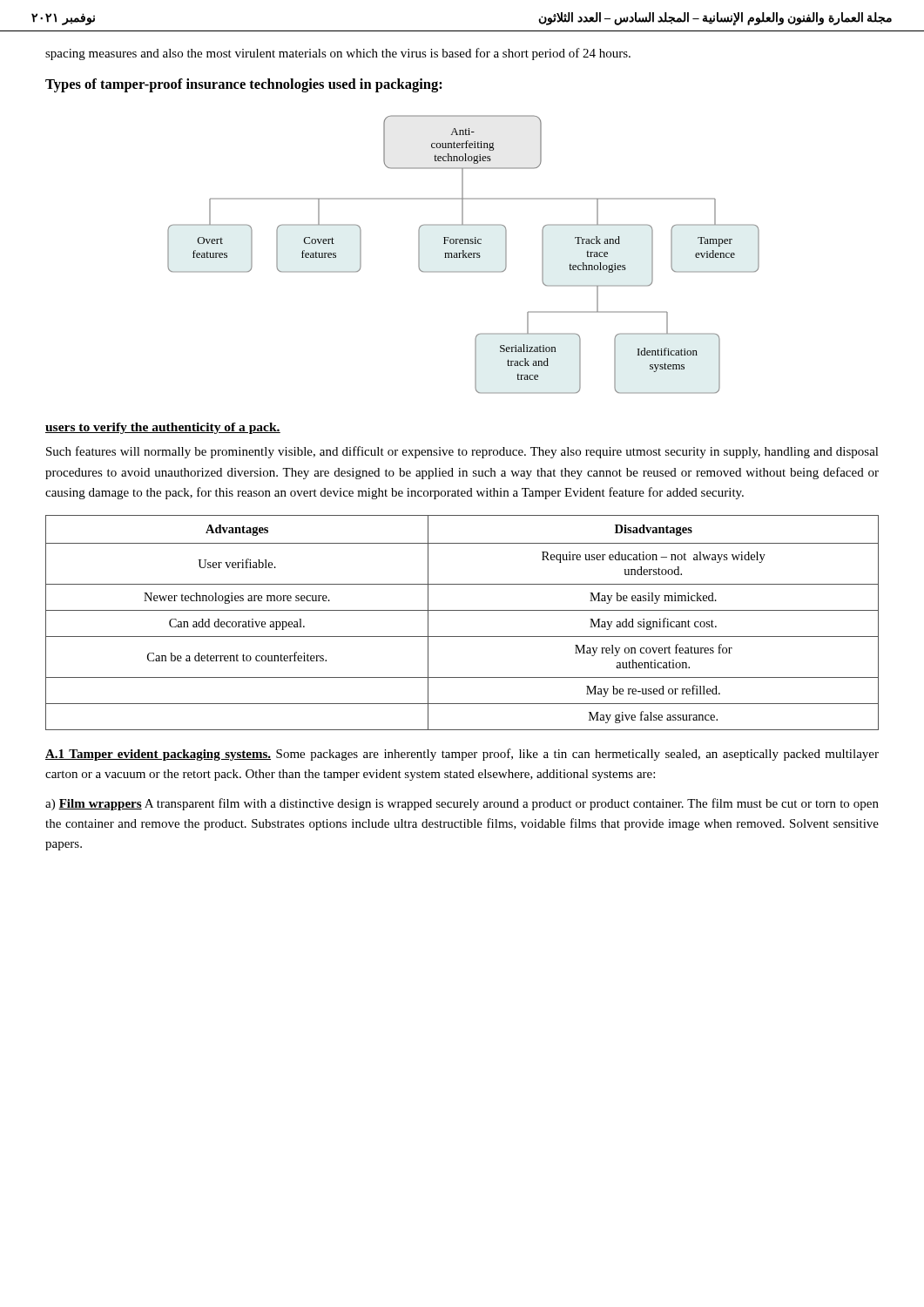Locate the section header containing "Types of tamper-proof insurance"
Screen dimensions: 1307x924
(244, 84)
